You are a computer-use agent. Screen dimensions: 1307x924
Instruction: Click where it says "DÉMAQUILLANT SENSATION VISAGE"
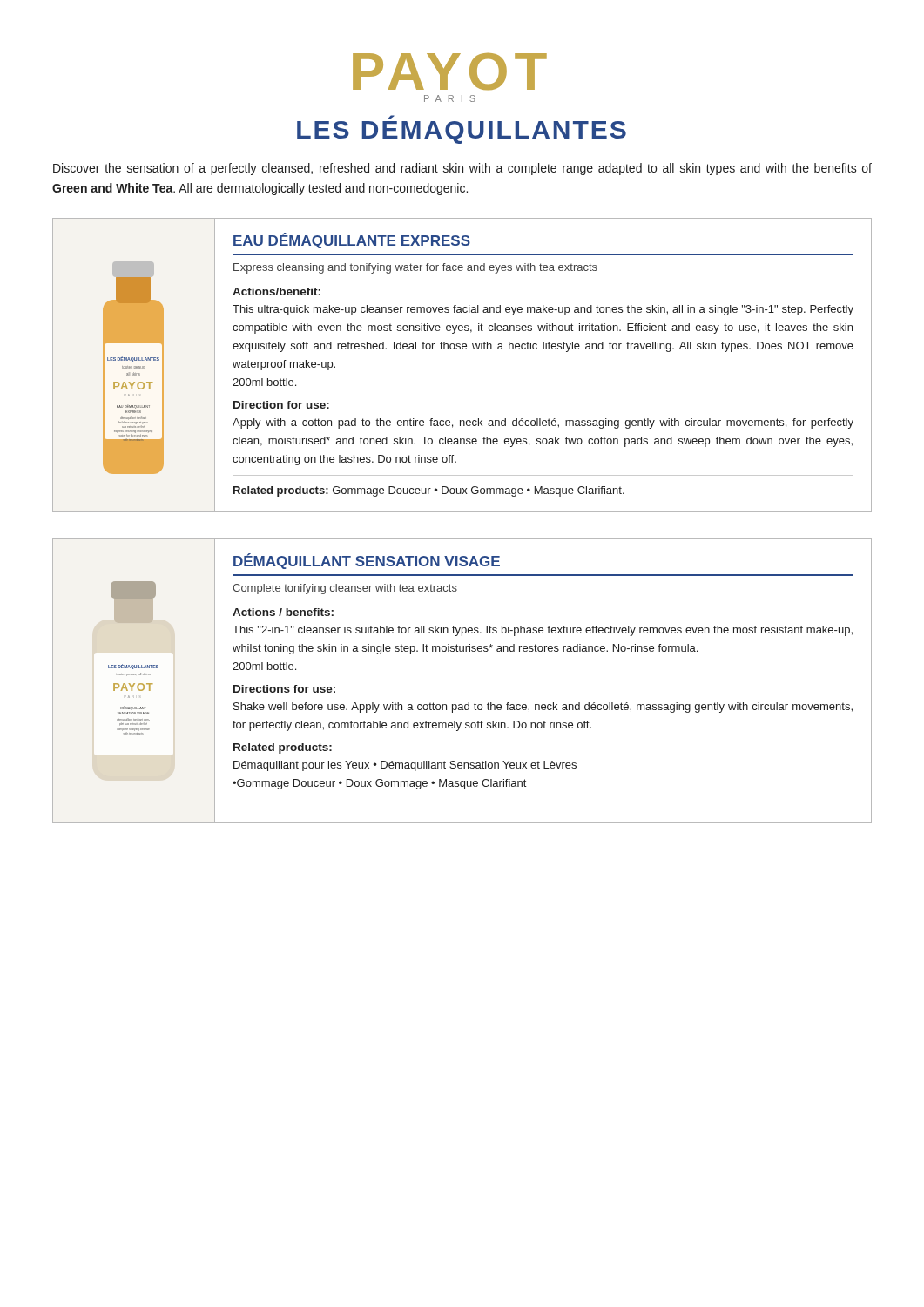tap(366, 561)
